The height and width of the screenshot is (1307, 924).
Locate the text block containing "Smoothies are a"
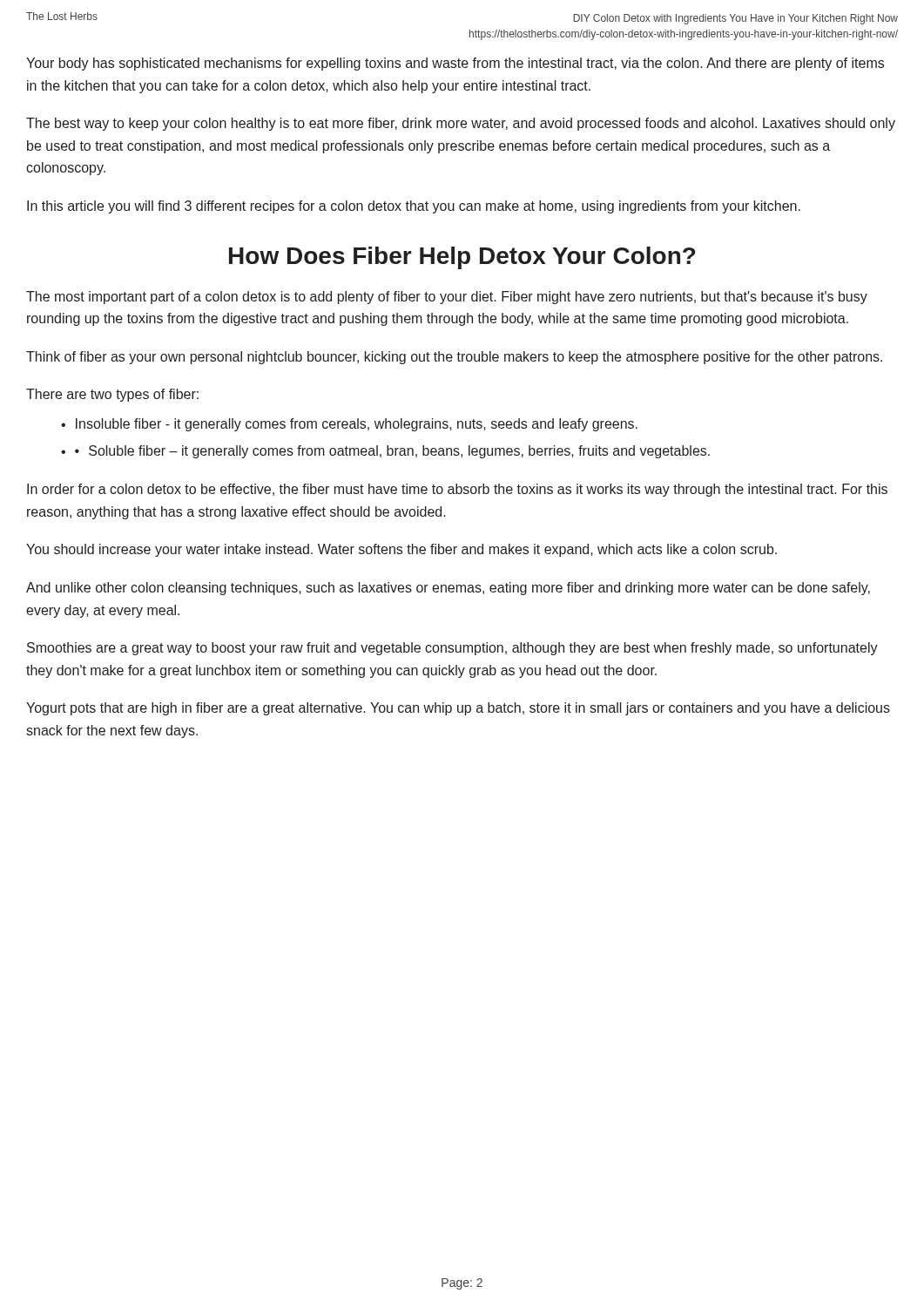click(452, 659)
